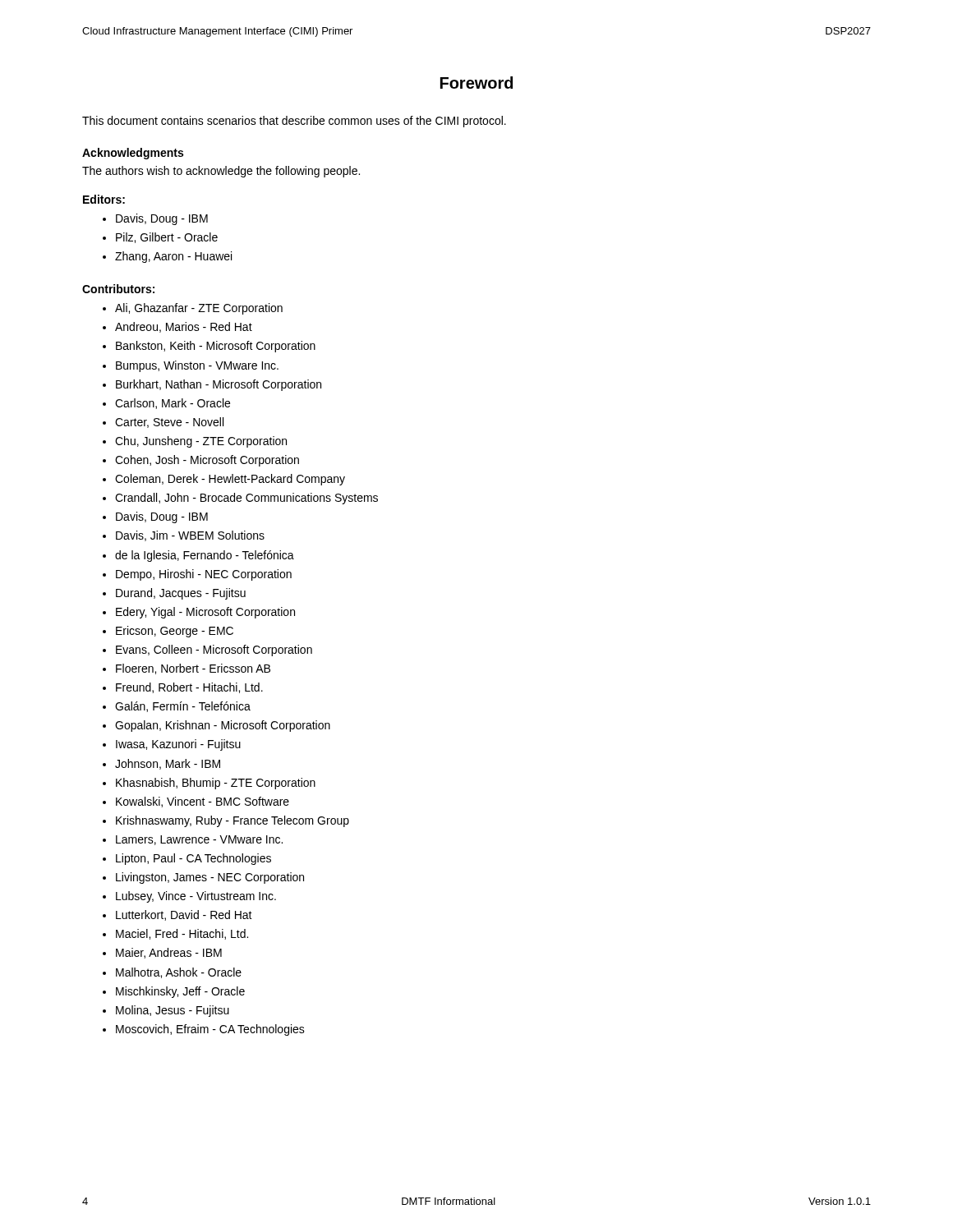This screenshot has width=953, height=1232.
Task: Select the block starting "Mischkinsky, Jeff - Oracle"
Action: (180, 991)
